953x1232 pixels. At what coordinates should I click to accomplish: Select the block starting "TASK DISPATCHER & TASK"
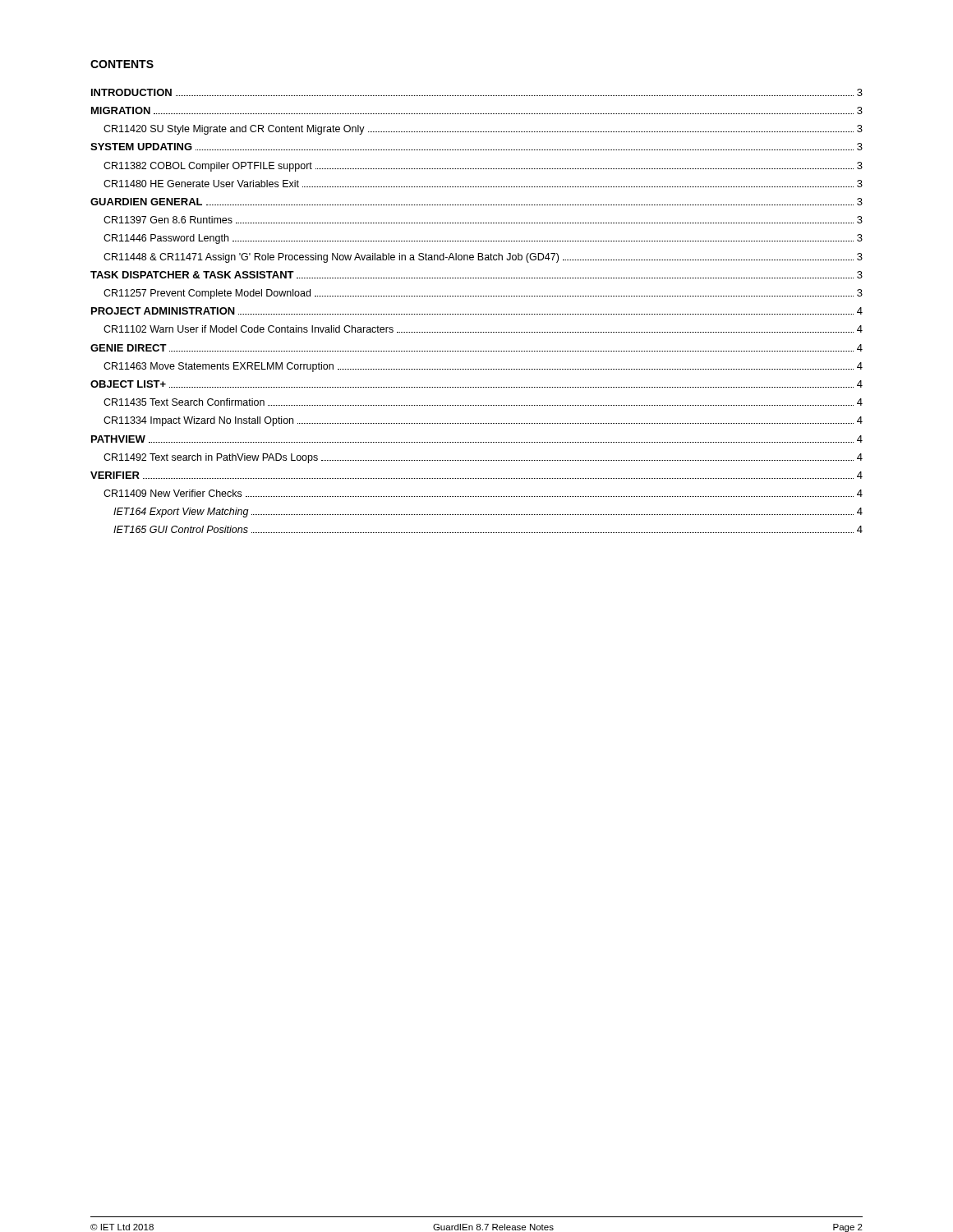point(476,275)
